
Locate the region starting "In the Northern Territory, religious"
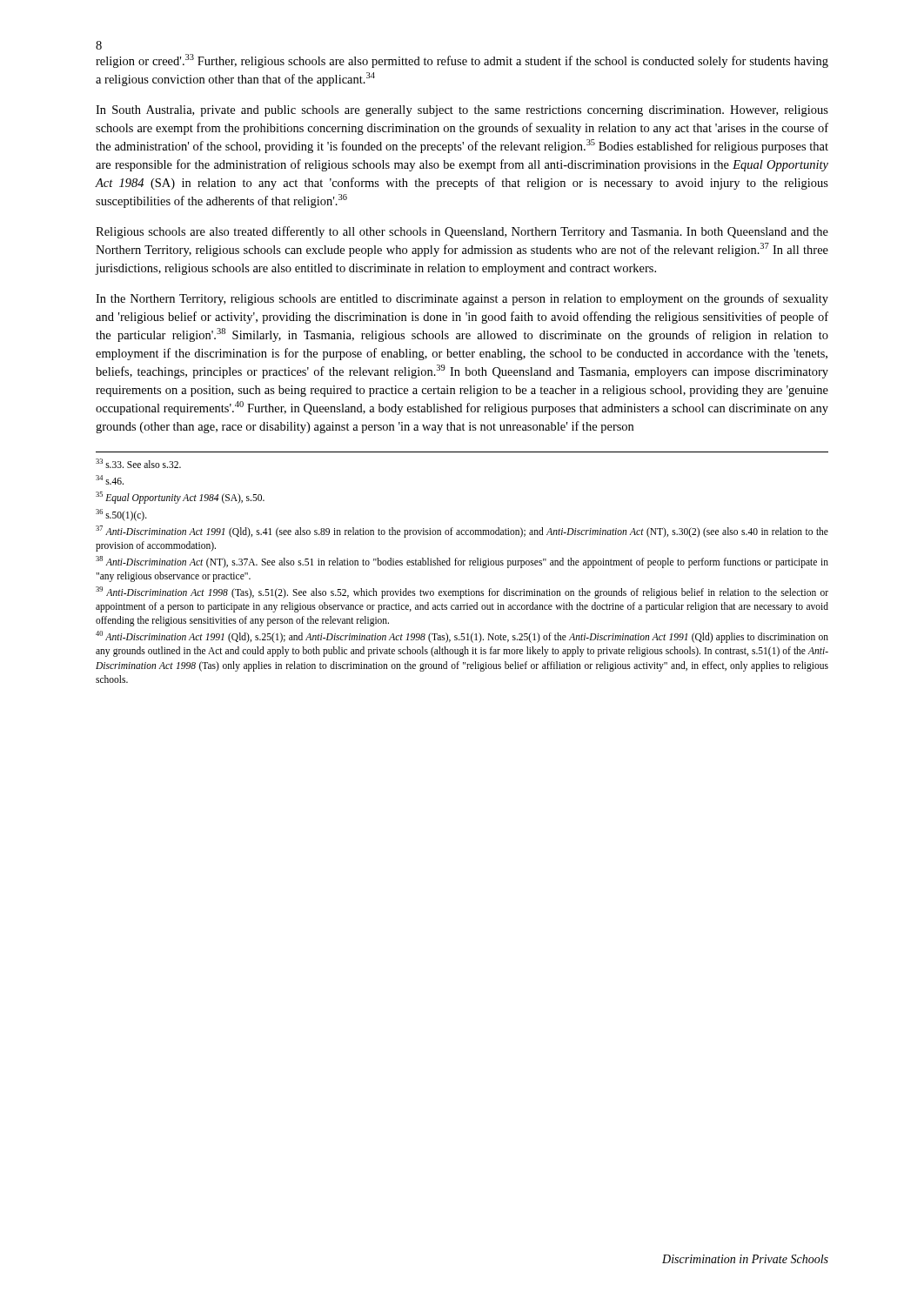pos(462,363)
